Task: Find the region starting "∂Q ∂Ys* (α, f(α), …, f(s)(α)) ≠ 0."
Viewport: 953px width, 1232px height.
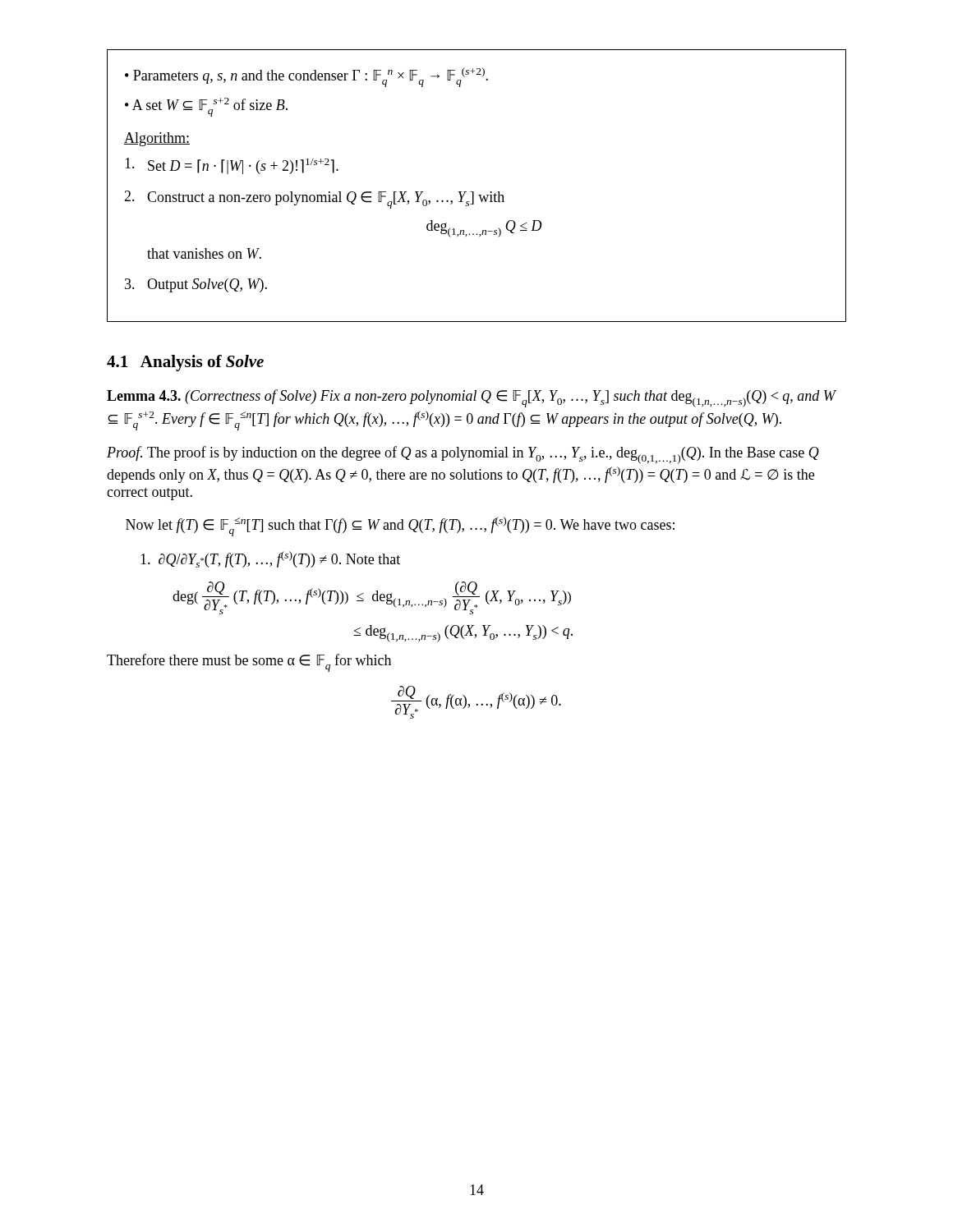Action: tap(476, 703)
